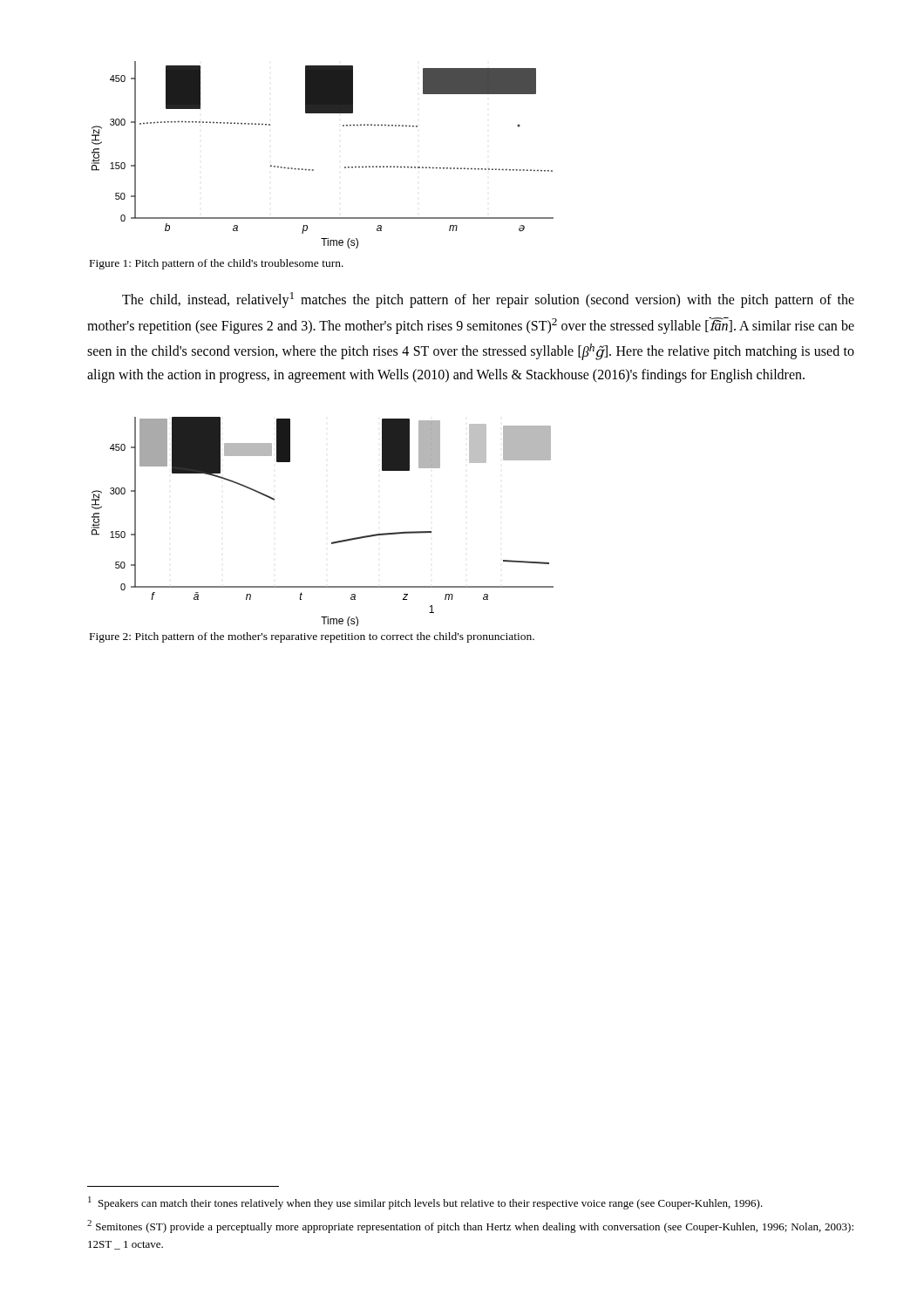Navigate to the text block starting "Figure 2: Pitch pattern"
This screenshot has width=924, height=1308.
pos(312,636)
